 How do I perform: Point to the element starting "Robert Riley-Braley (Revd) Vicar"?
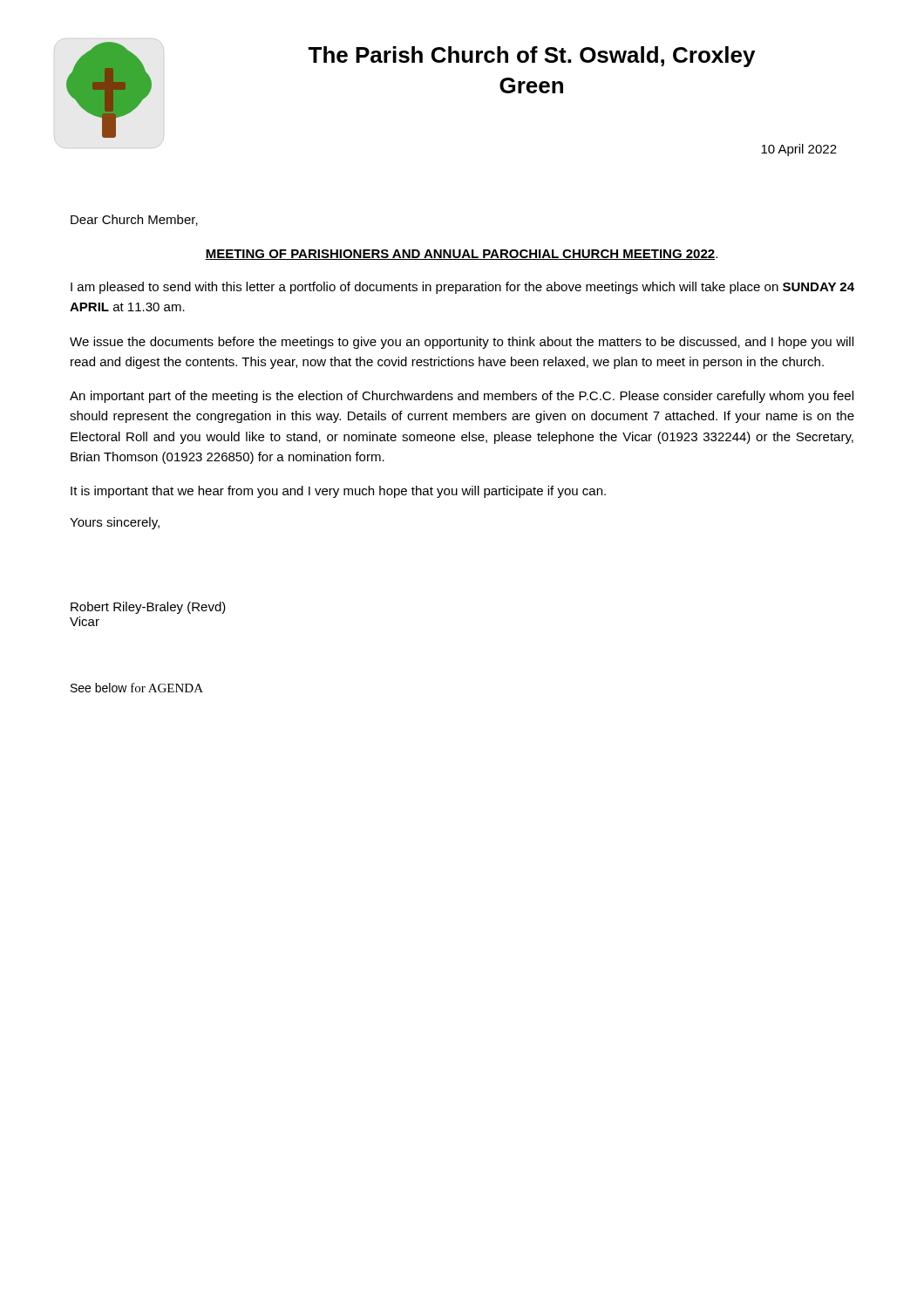(148, 614)
